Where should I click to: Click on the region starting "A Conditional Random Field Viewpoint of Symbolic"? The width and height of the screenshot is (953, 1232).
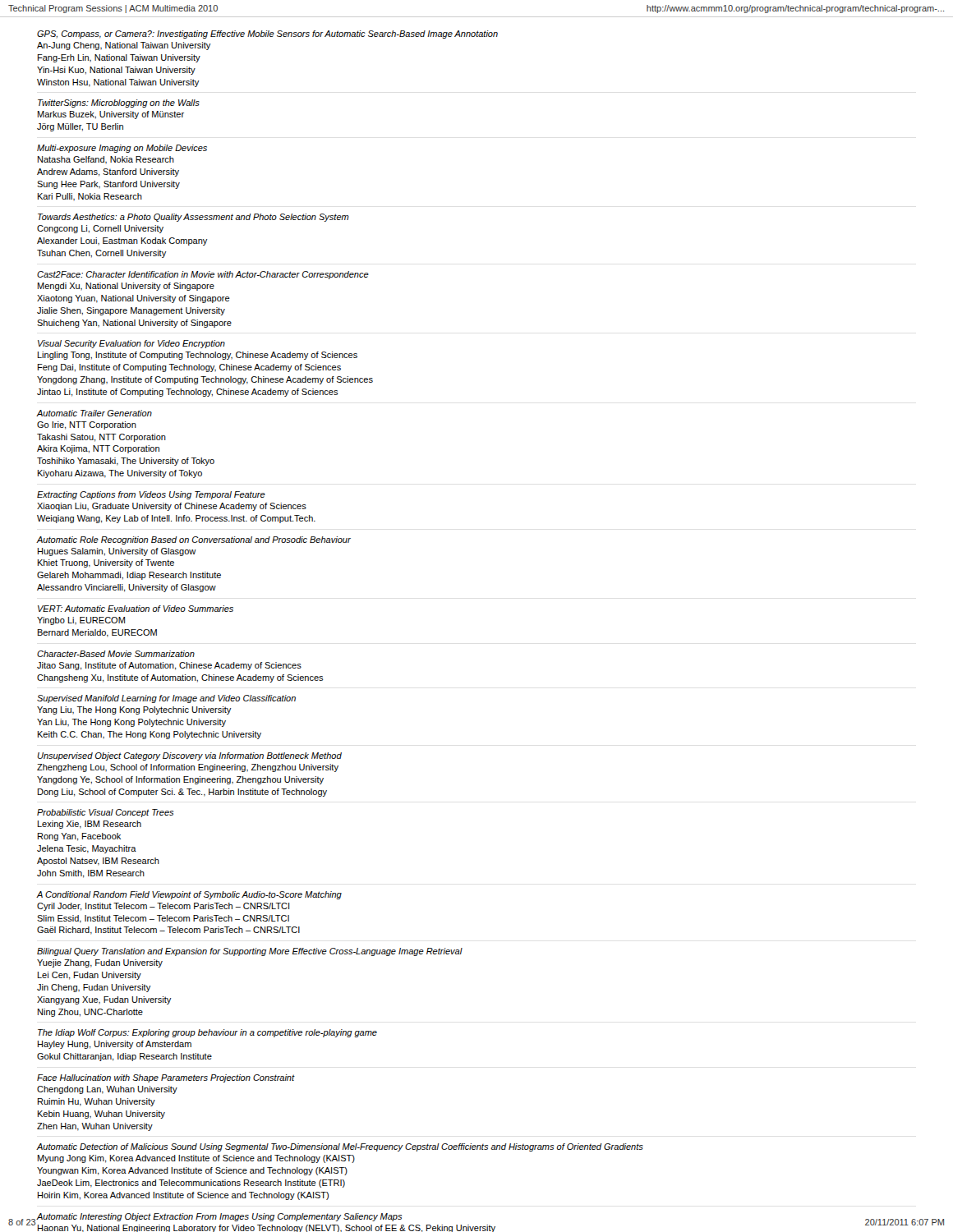click(189, 895)
